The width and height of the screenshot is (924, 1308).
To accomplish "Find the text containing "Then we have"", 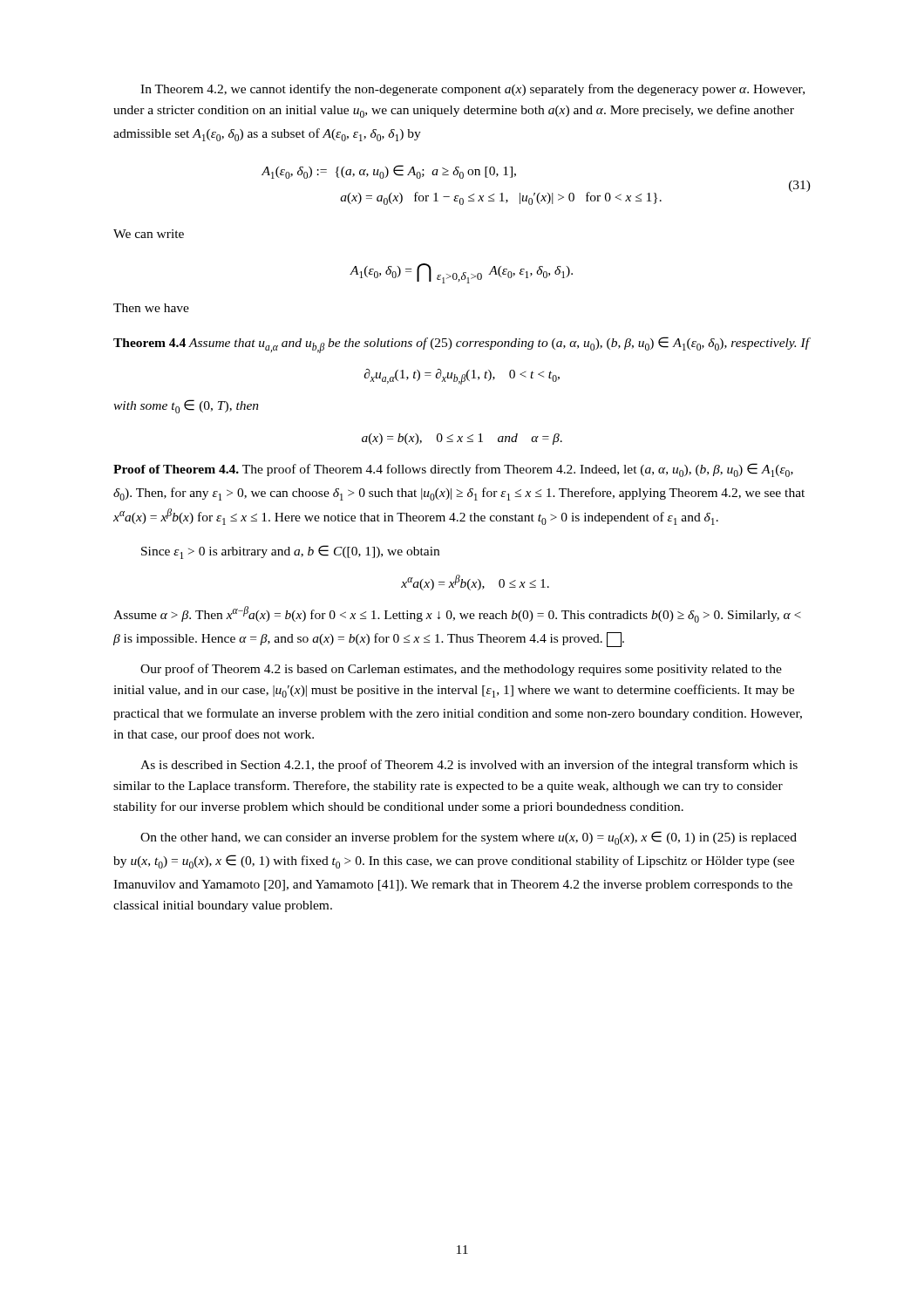I will (151, 307).
